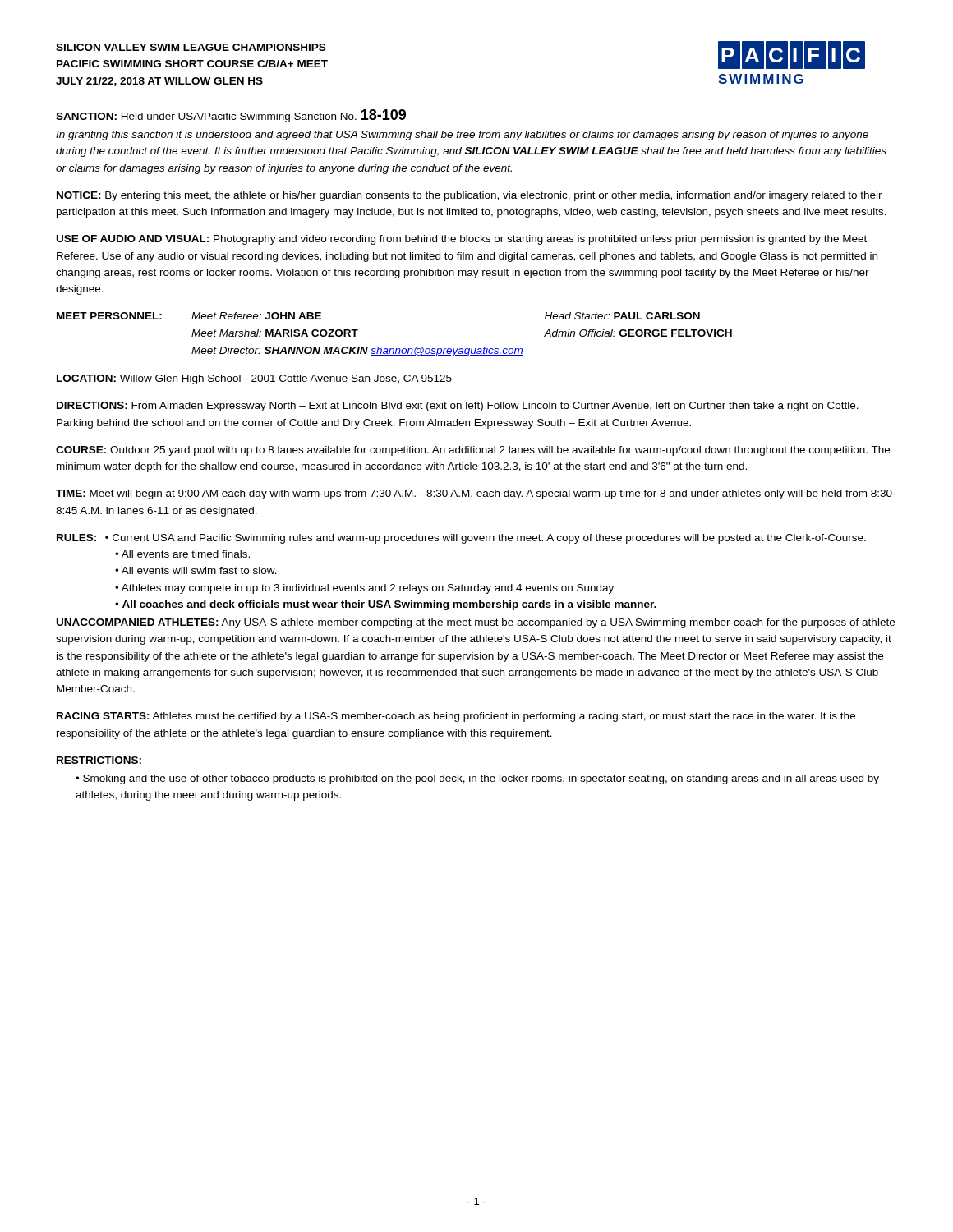Point to the region starting "RACING STARTS: Athletes must be certified by a"
The image size is (953, 1232).
point(456,724)
